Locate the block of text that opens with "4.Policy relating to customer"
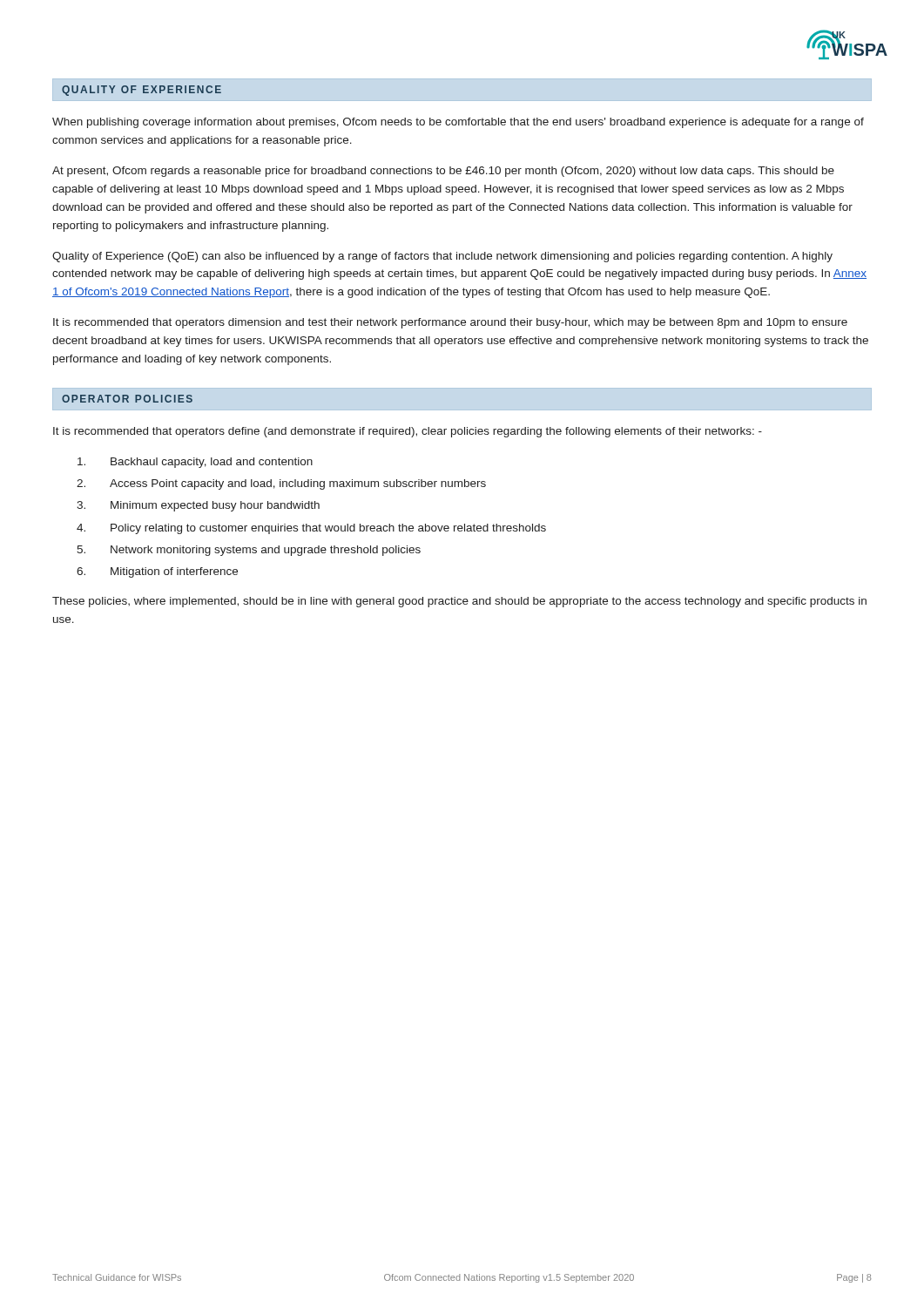The height and width of the screenshot is (1307, 924). coord(299,528)
